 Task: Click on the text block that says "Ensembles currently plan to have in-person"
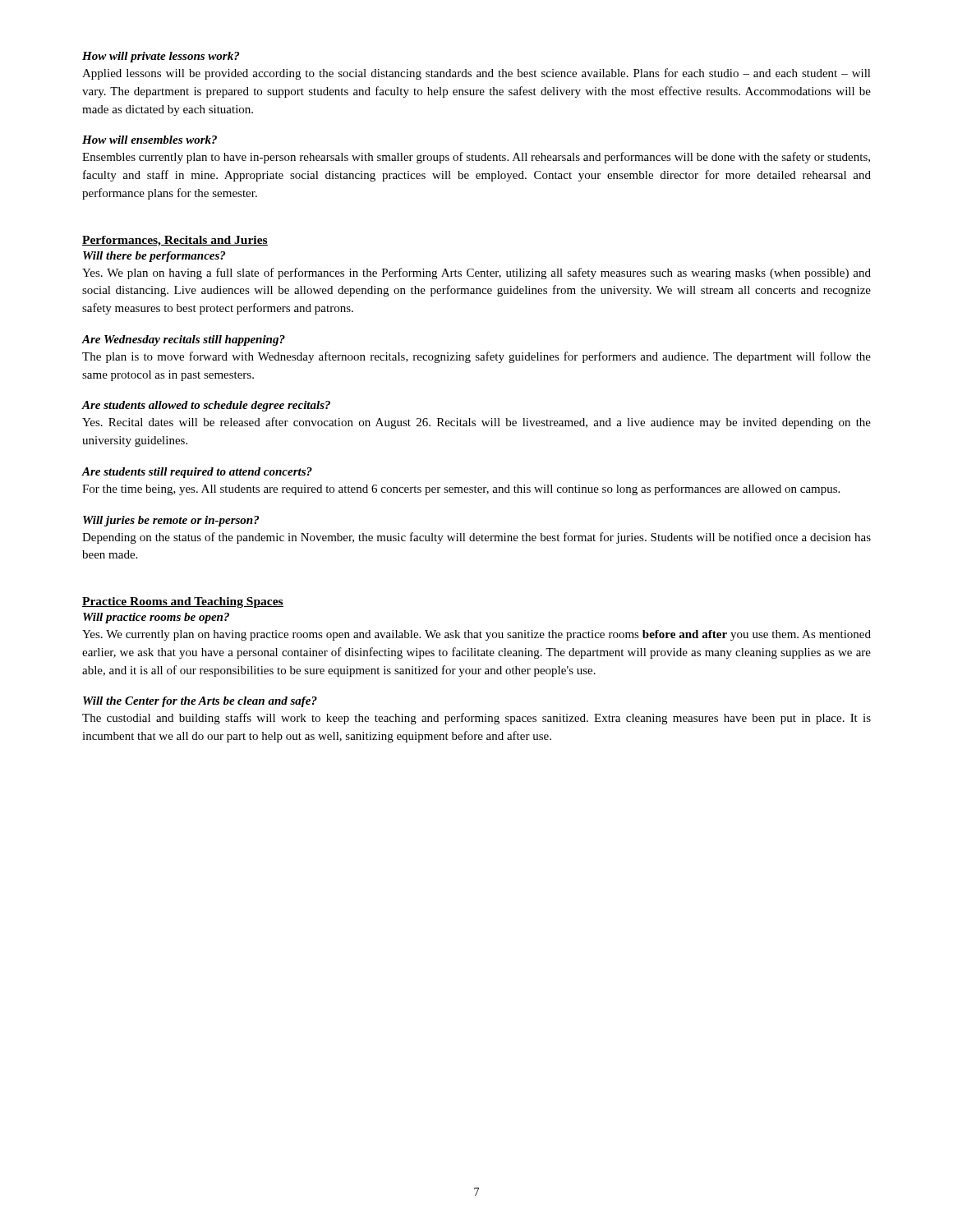(x=476, y=176)
